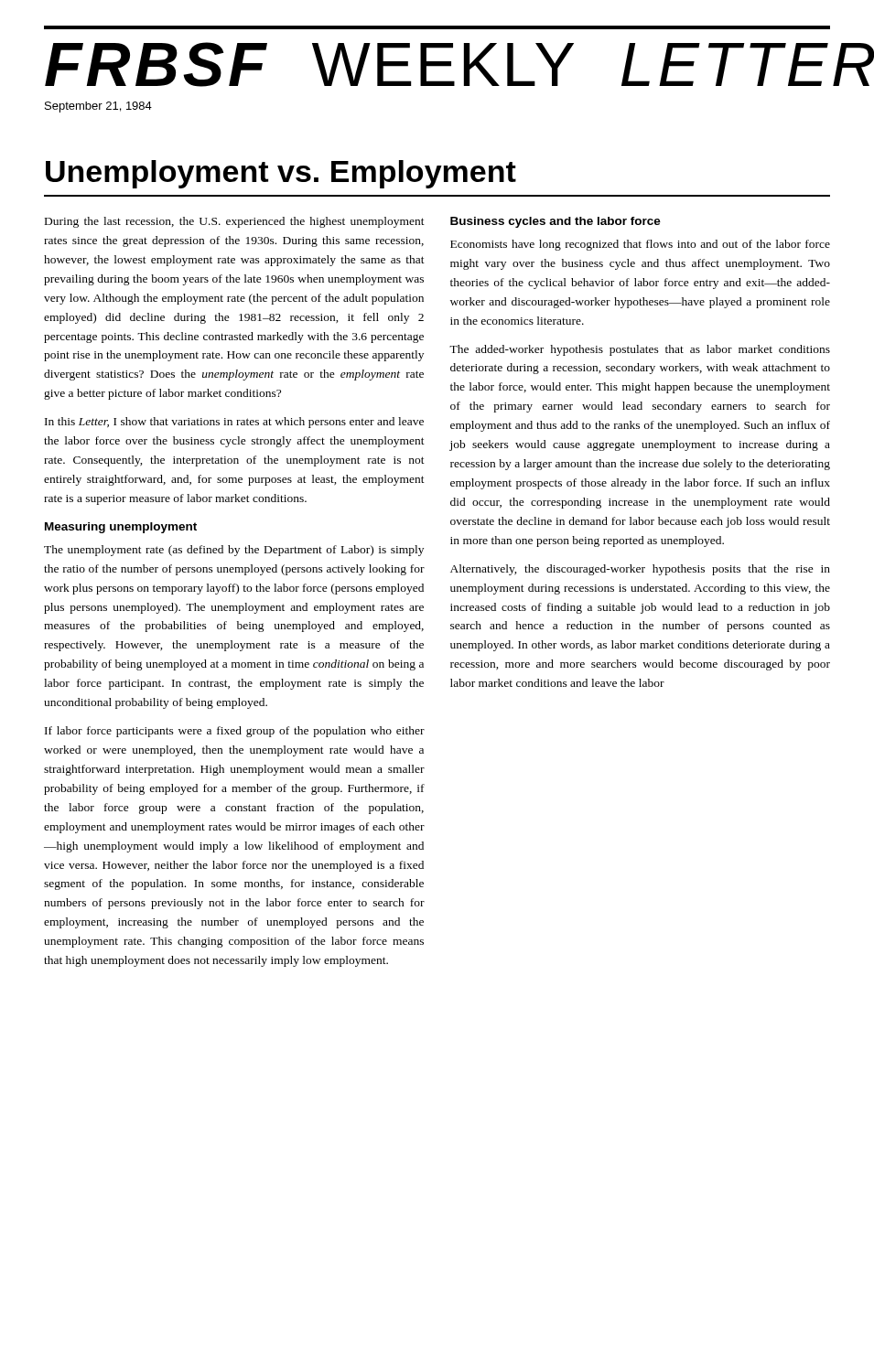
Task: Find the block on this page that starts "If labor force participants were a fixed group"
Action: click(x=234, y=846)
